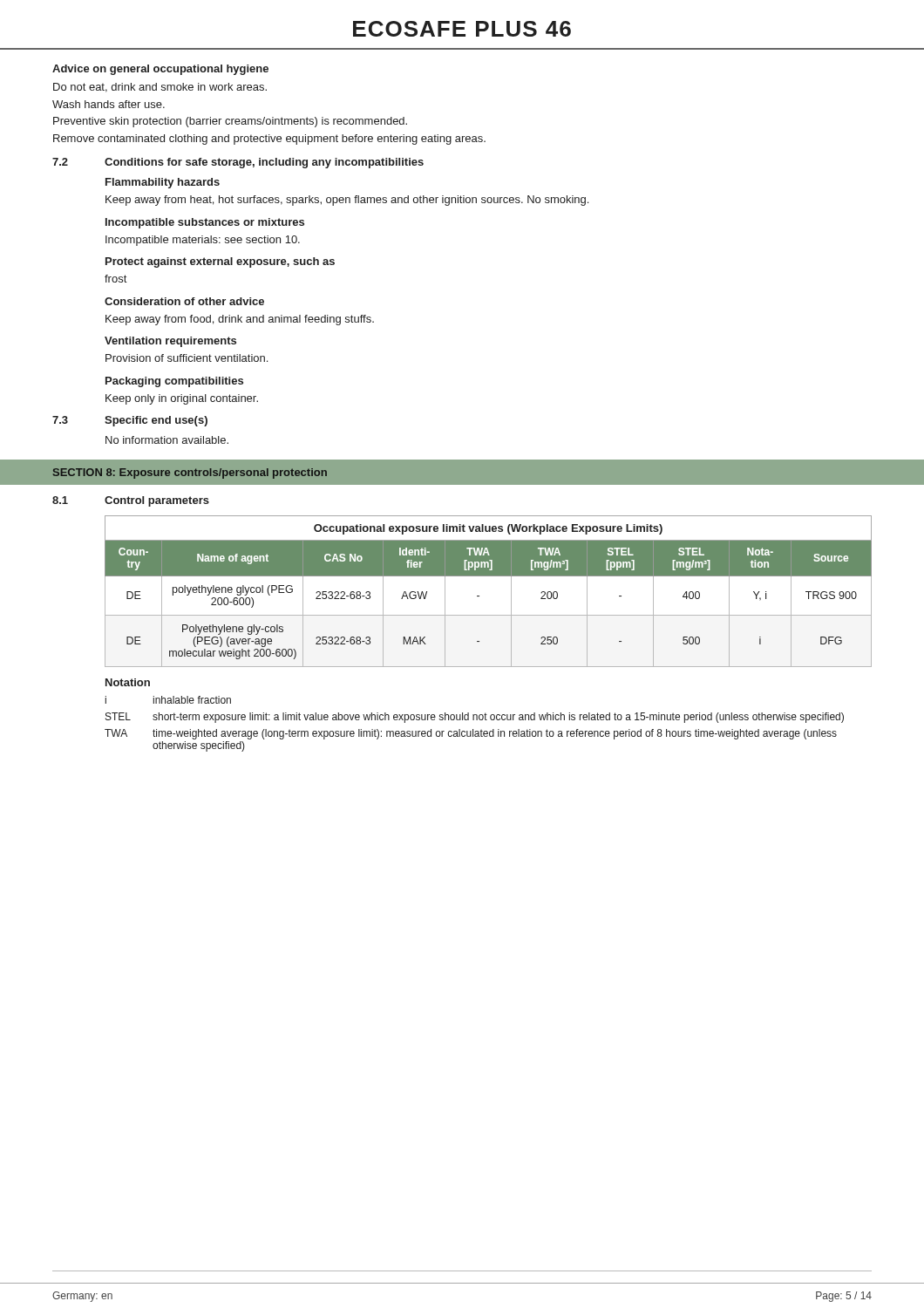Select the text block starting "STEL short-term exposure limit: a limit"
924x1308 pixels.
[x=475, y=716]
